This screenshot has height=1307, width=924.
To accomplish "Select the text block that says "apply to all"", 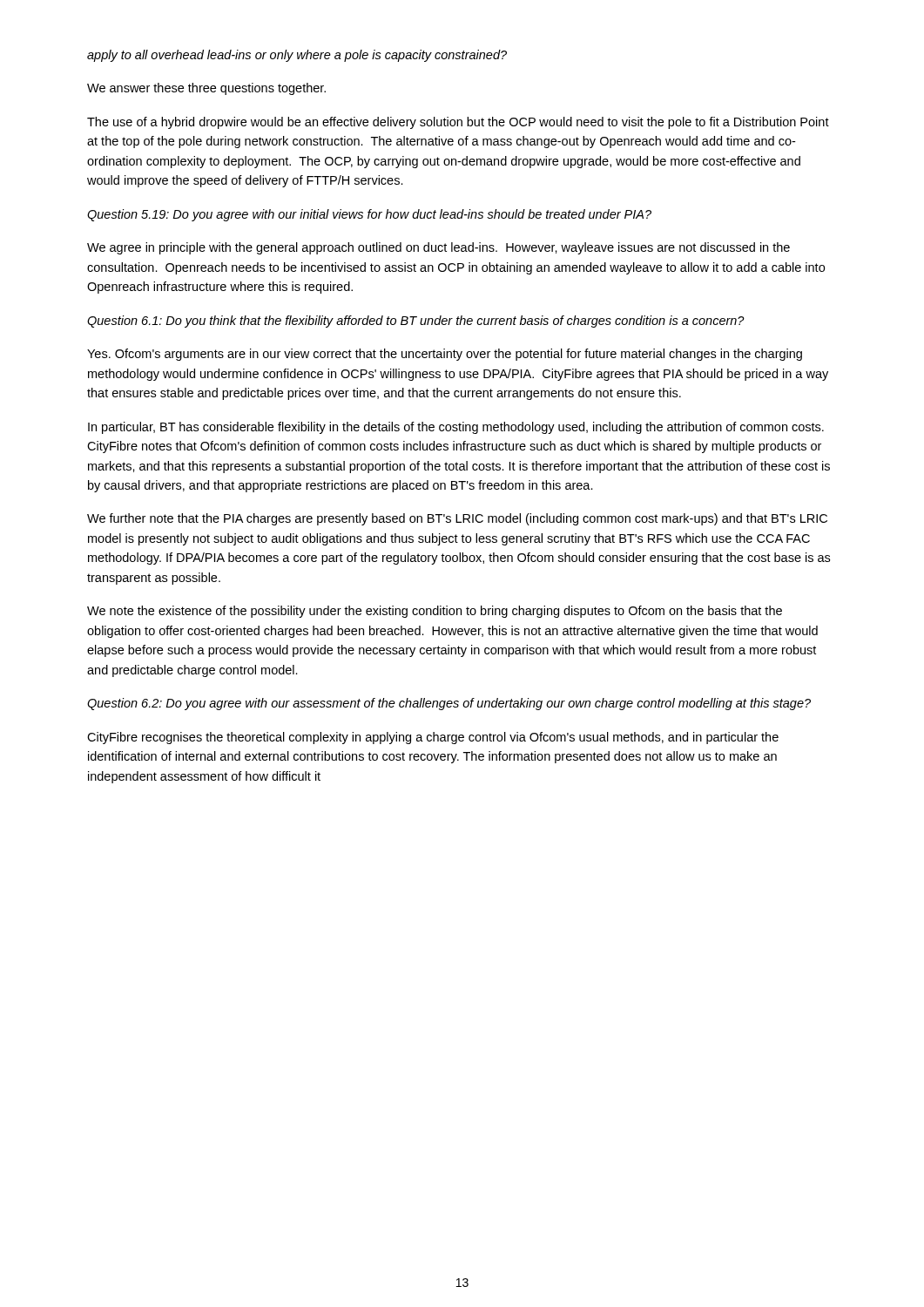I will [x=297, y=55].
